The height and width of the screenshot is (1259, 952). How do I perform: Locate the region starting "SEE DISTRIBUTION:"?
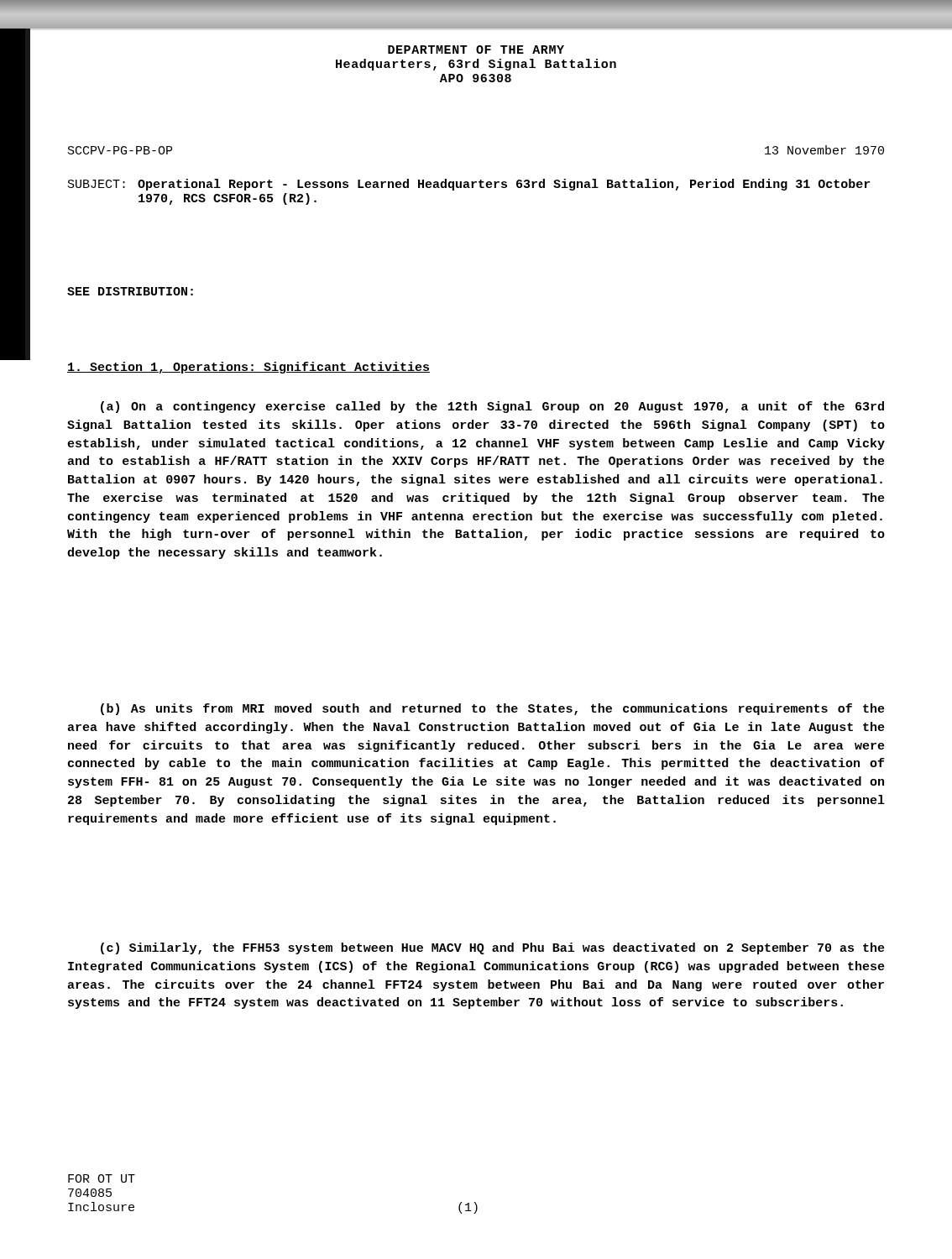click(131, 293)
